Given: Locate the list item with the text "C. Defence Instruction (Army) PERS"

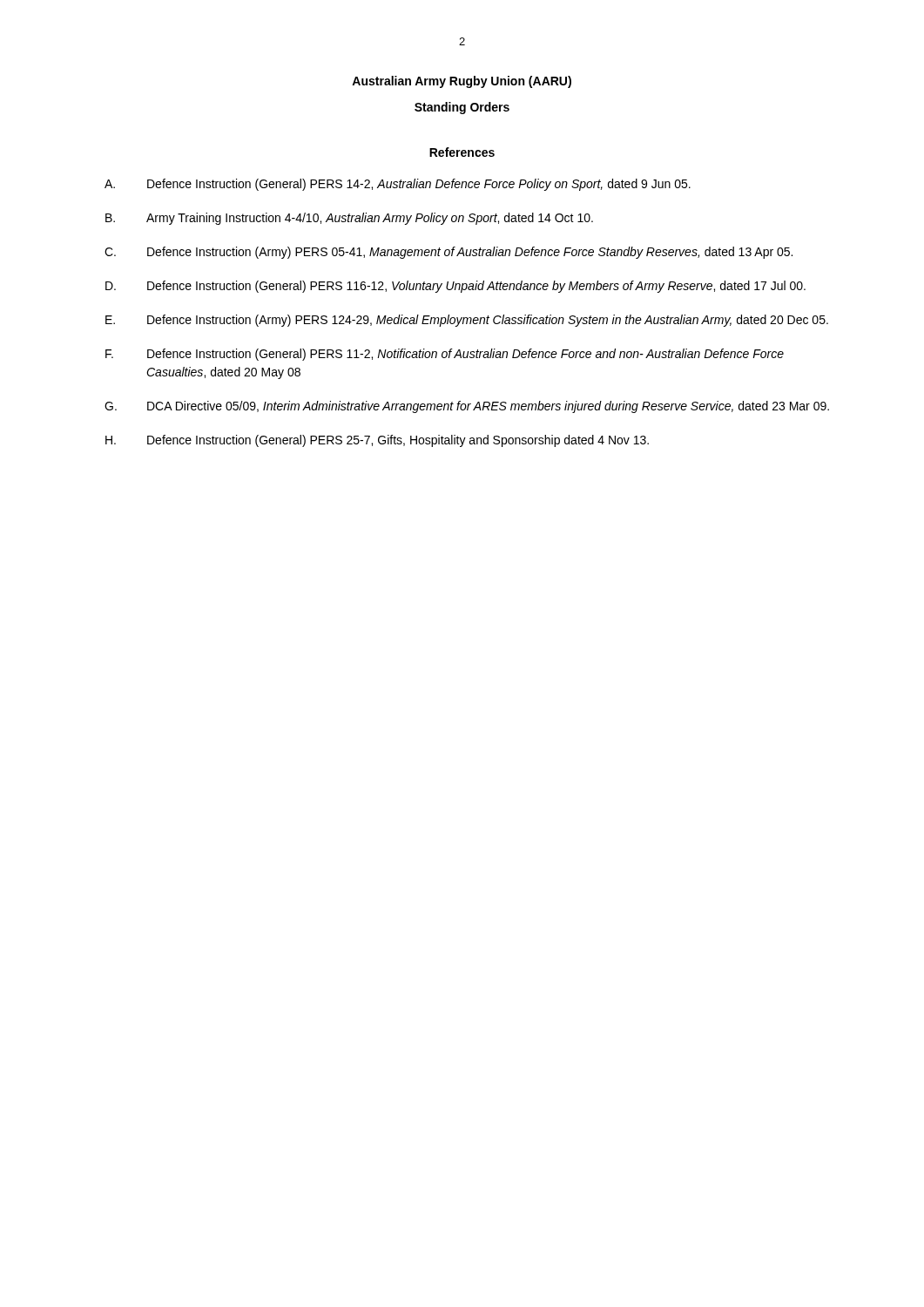Looking at the screenshot, I should tap(471, 252).
